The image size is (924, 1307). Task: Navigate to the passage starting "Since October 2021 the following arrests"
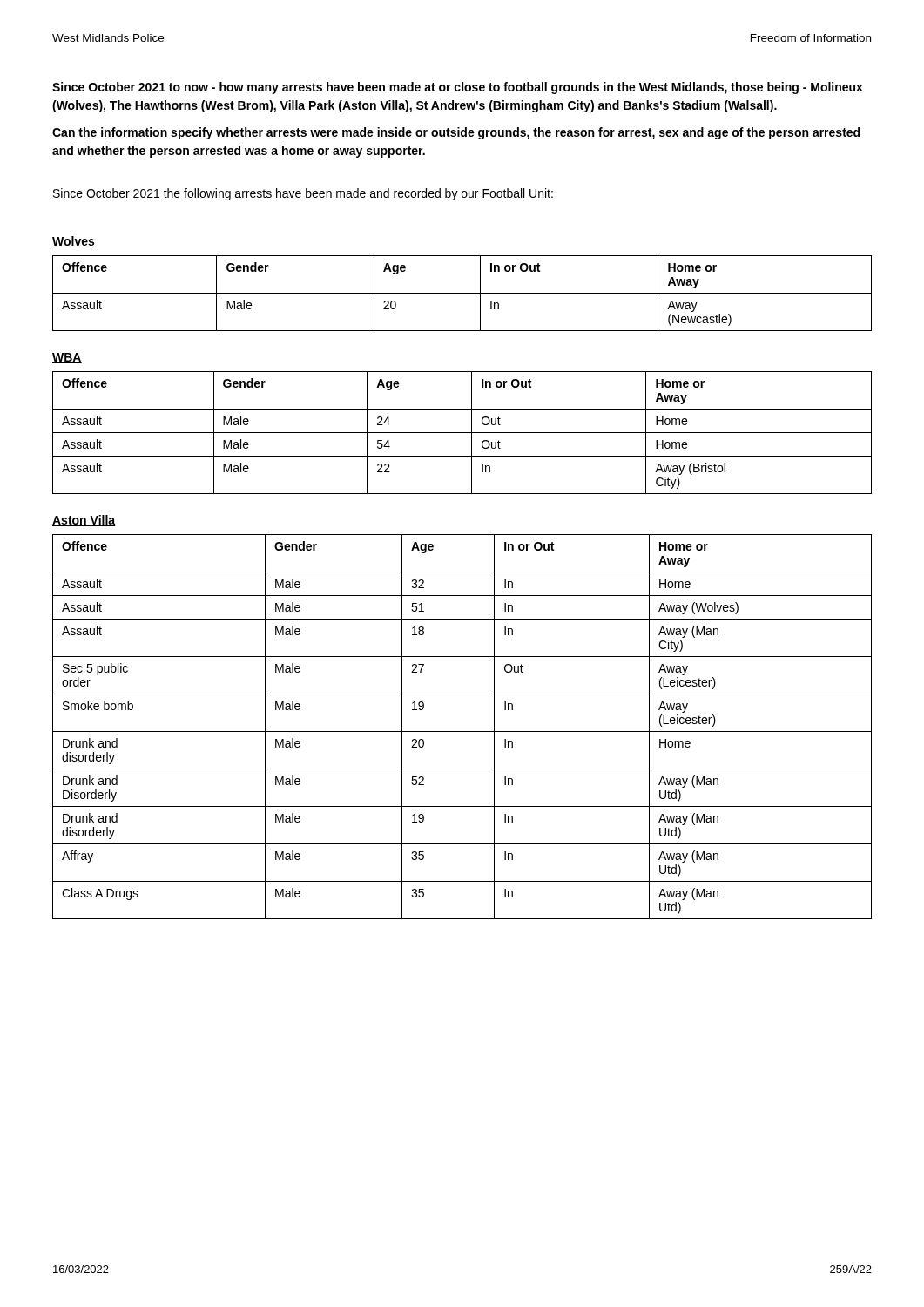(303, 193)
